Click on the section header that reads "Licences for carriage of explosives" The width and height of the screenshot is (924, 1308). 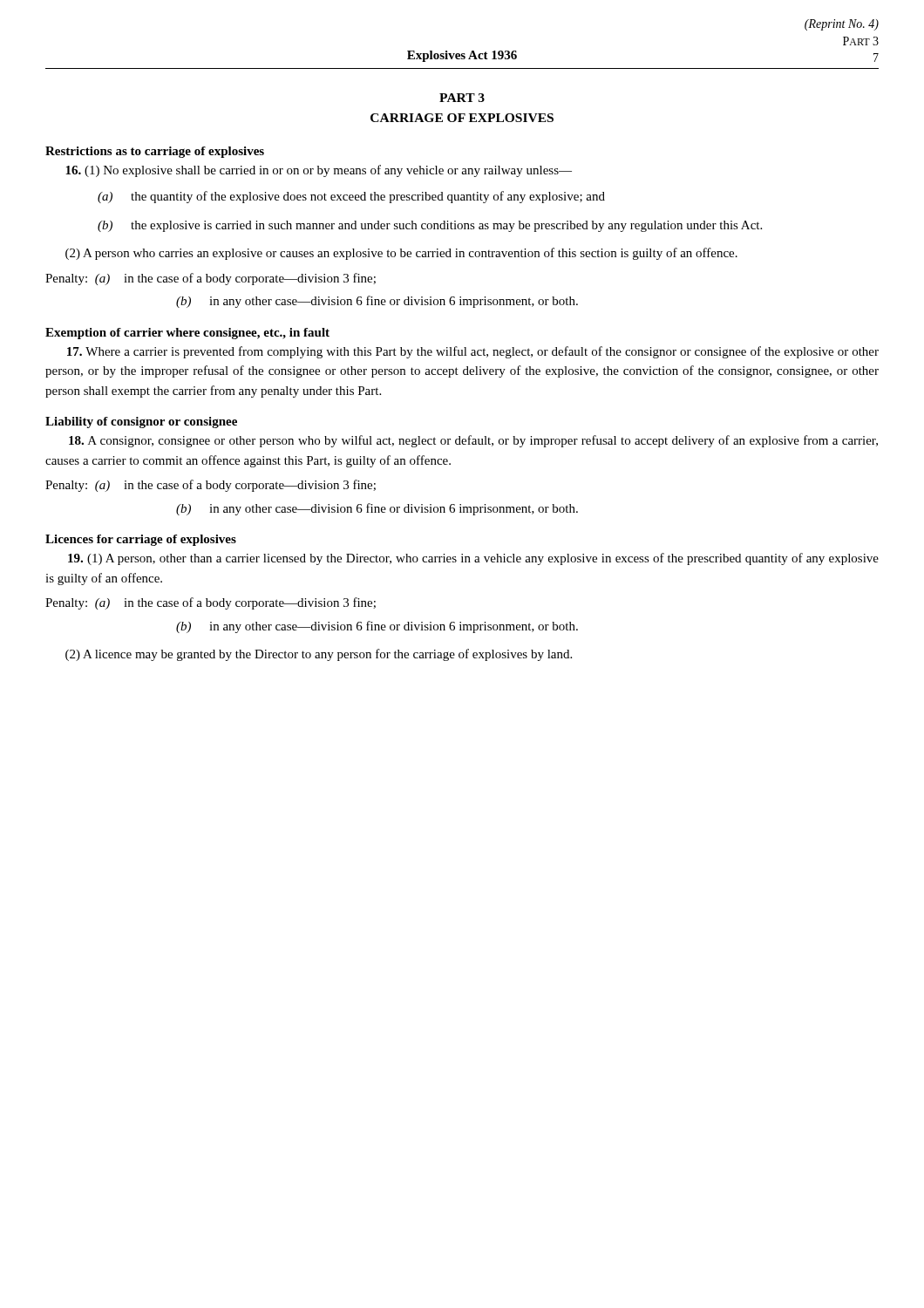tap(141, 539)
